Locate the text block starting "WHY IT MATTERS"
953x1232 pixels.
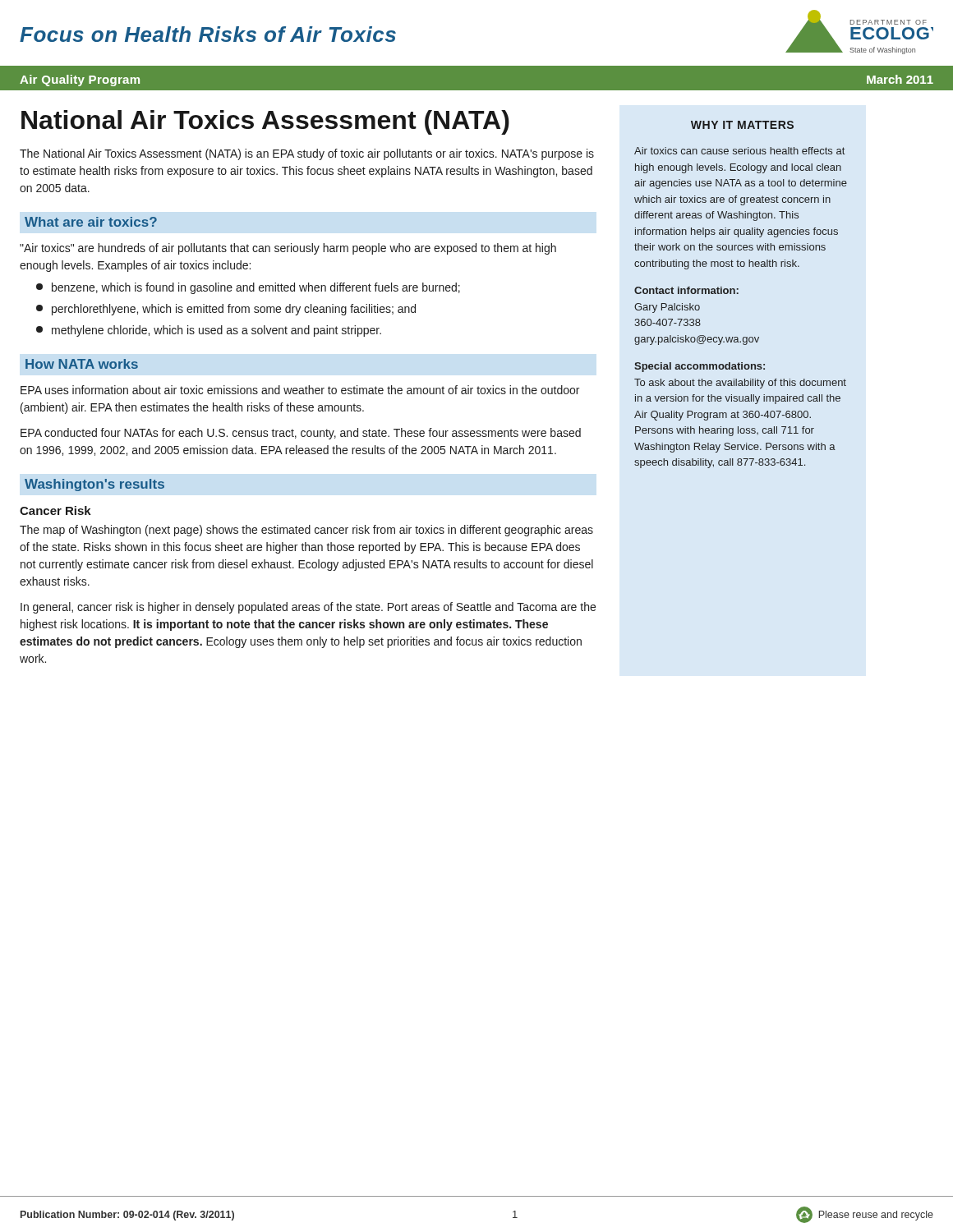(x=743, y=125)
